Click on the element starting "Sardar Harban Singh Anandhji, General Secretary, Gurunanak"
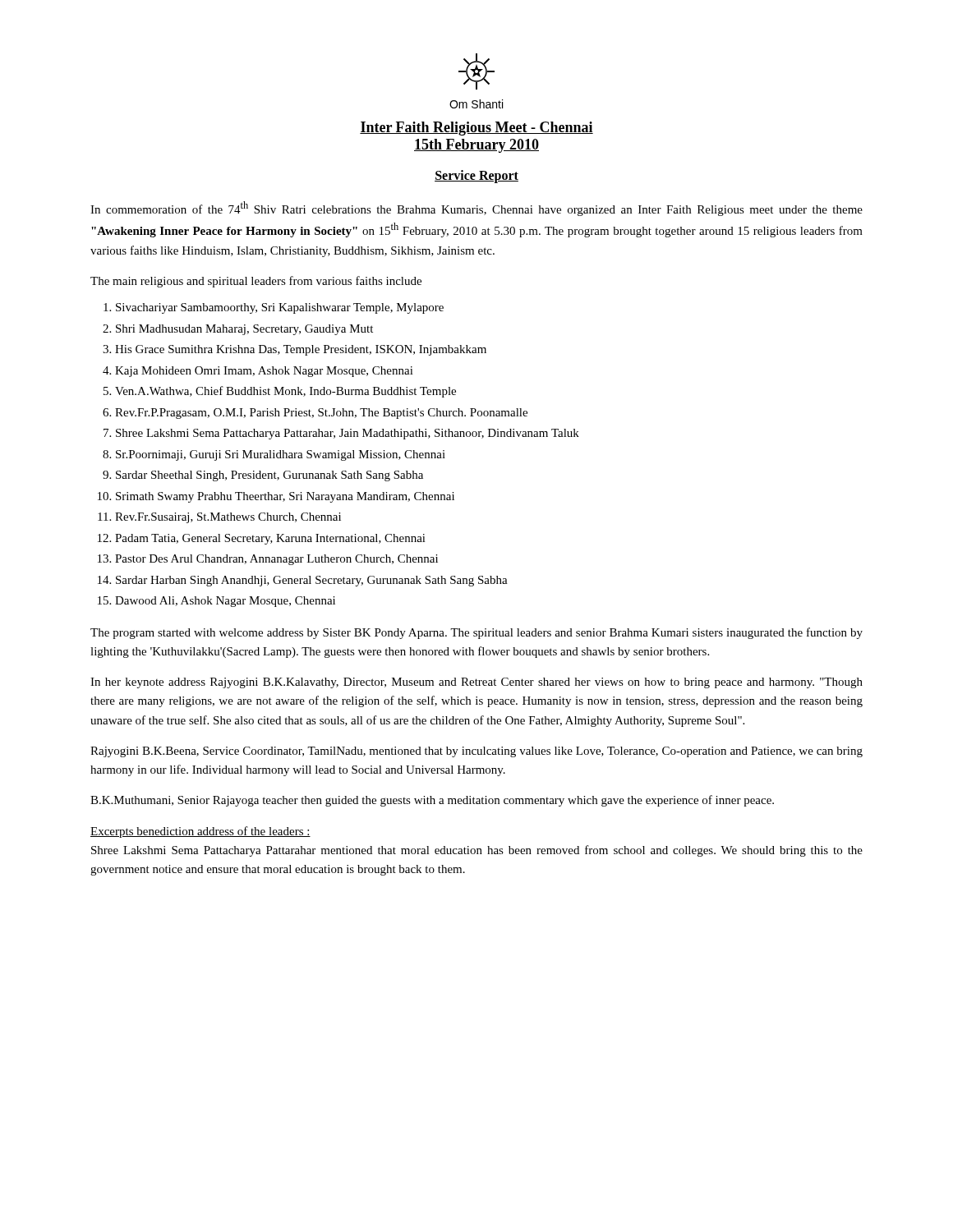The height and width of the screenshot is (1232, 953). 311,579
